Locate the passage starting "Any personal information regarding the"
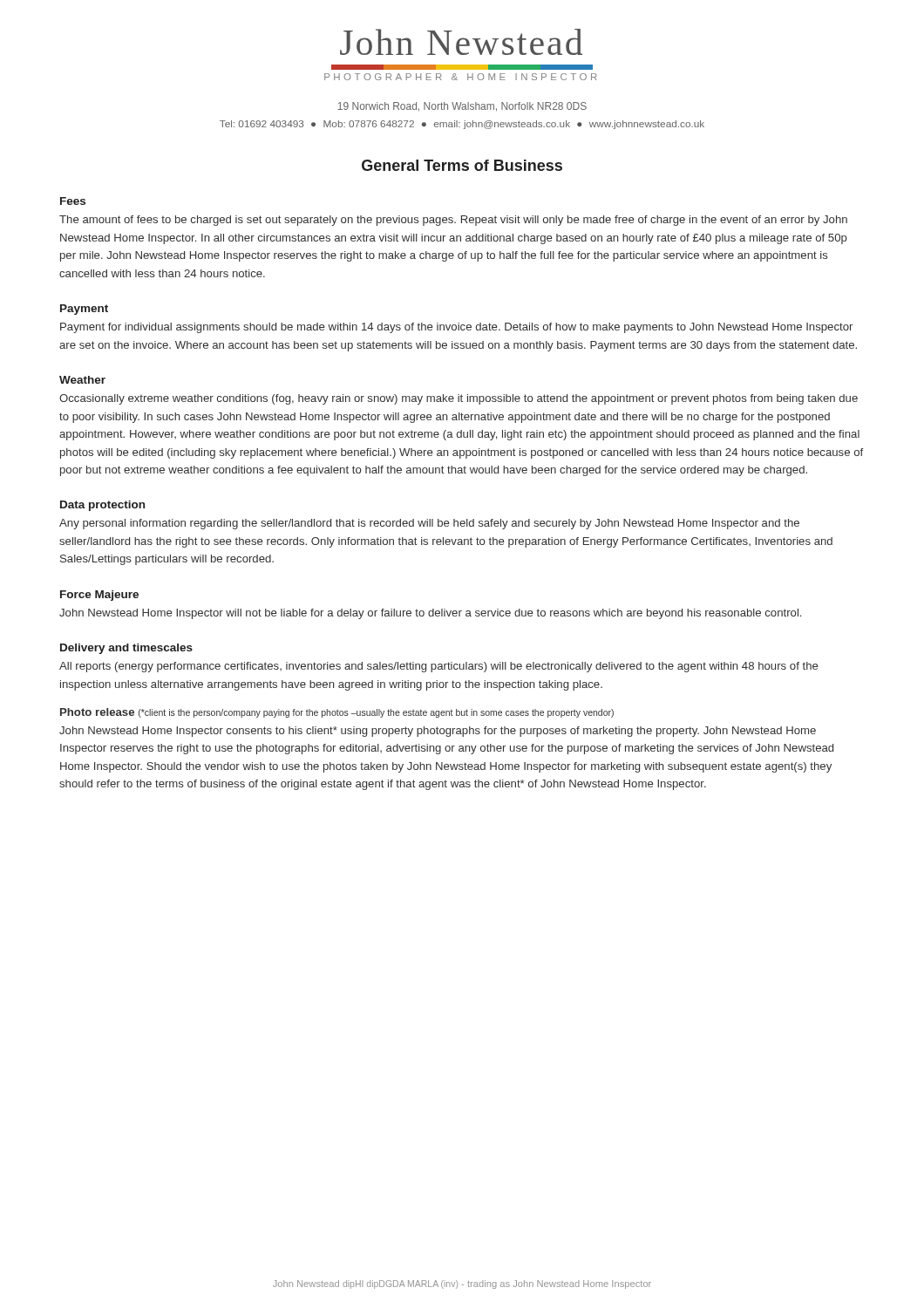 tap(446, 541)
